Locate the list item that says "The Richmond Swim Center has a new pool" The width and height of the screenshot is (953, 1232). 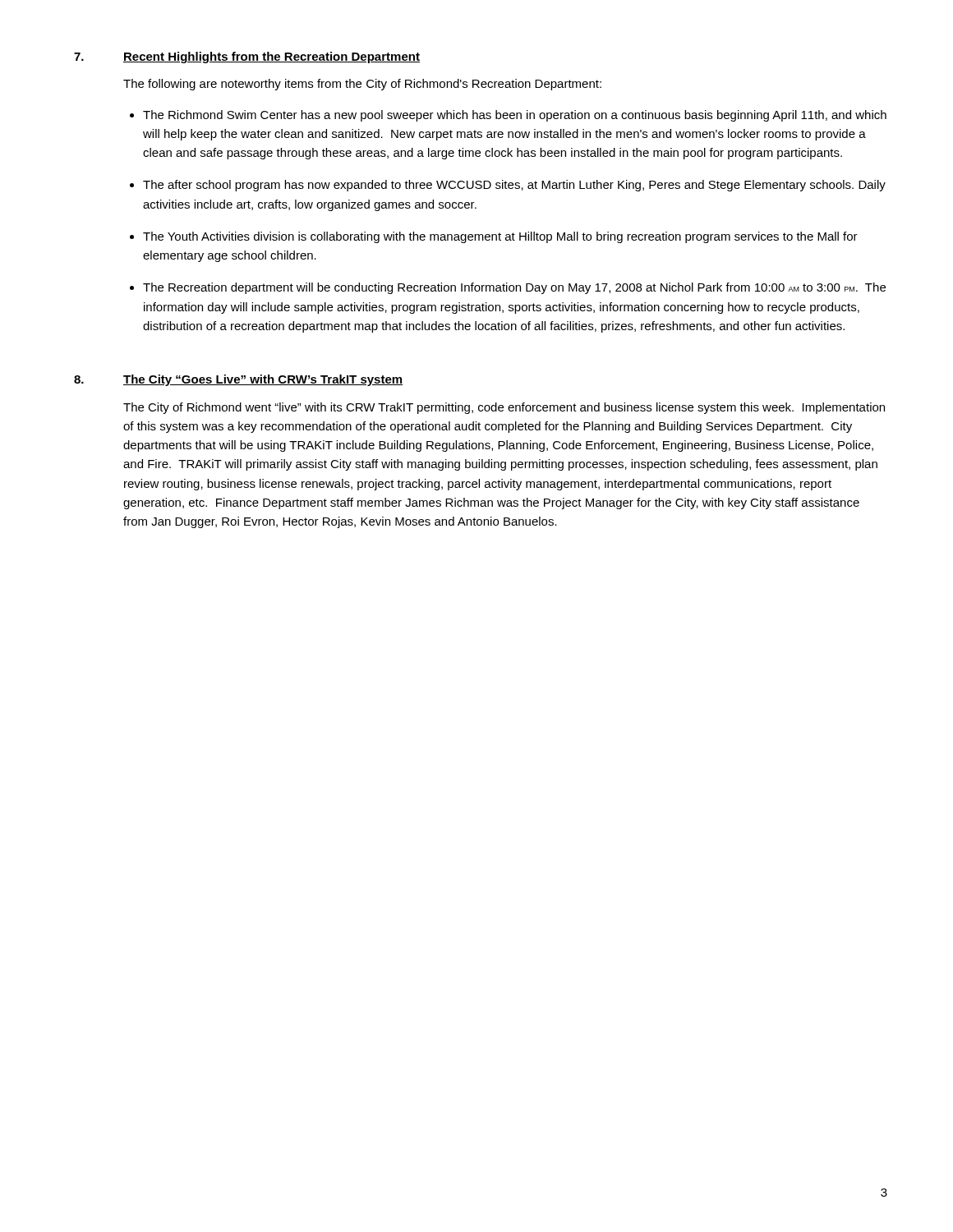tap(515, 133)
